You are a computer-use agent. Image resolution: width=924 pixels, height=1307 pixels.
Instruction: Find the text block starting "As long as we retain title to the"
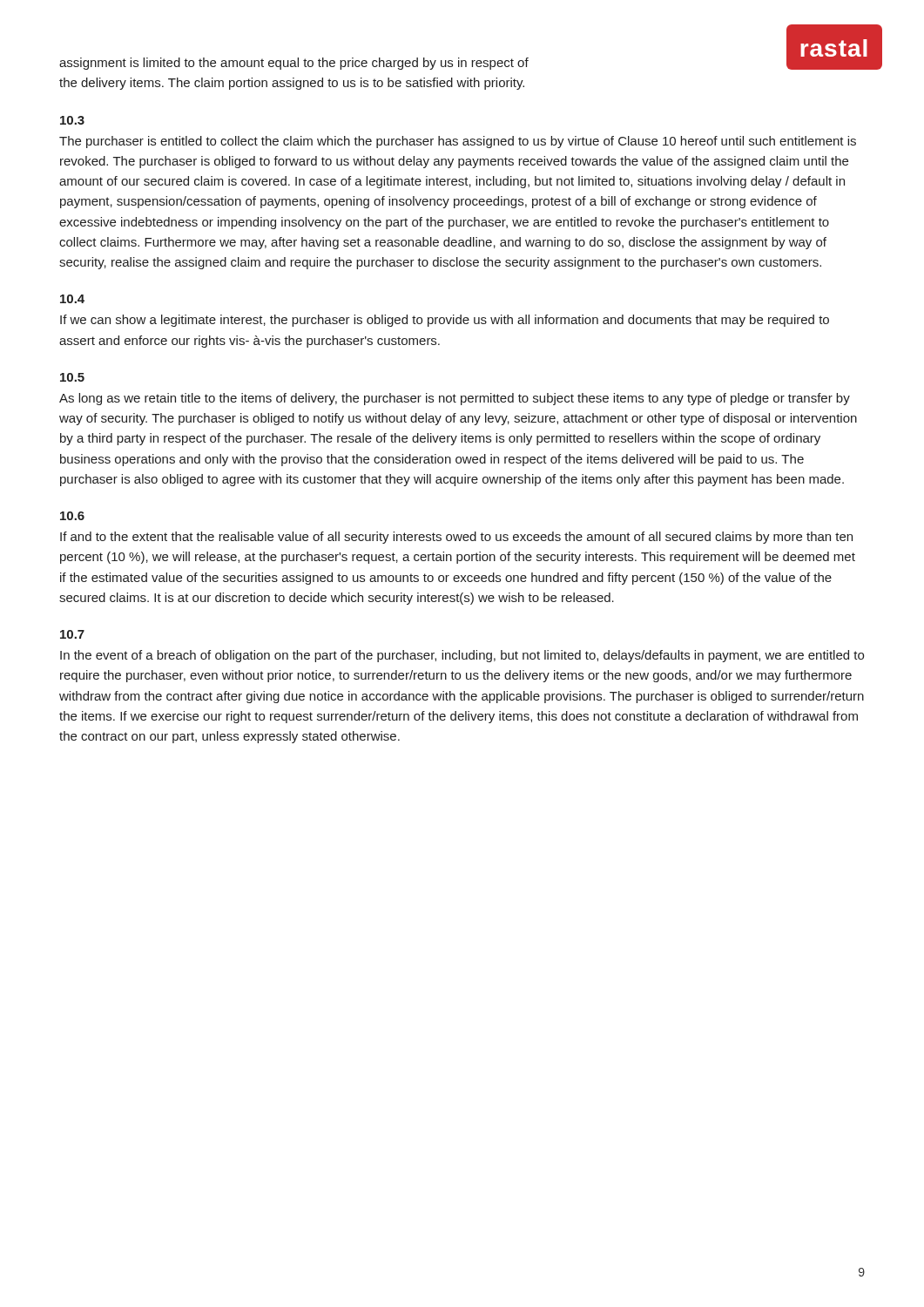click(x=458, y=438)
